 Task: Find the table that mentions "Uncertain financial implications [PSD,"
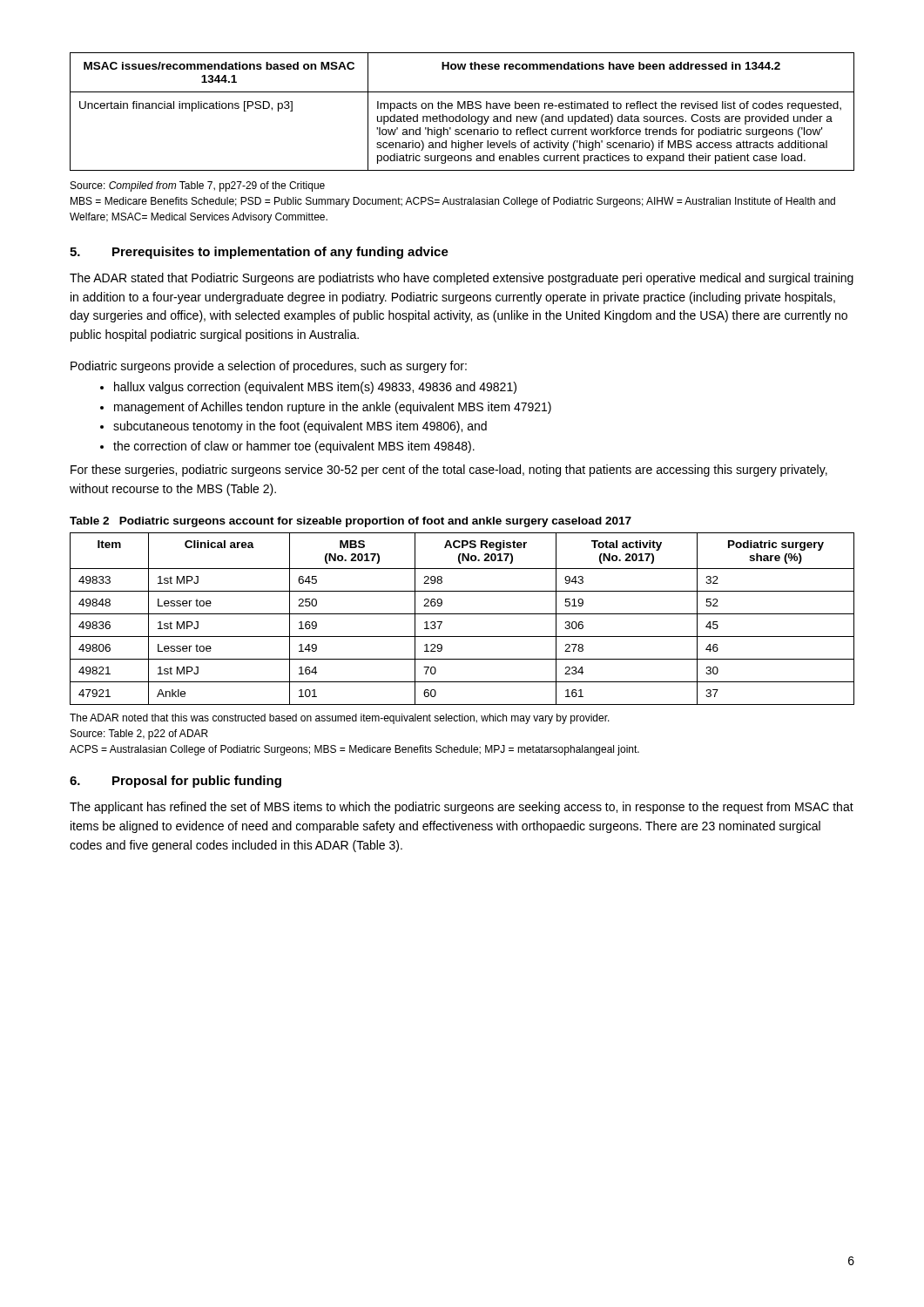(462, 112)
